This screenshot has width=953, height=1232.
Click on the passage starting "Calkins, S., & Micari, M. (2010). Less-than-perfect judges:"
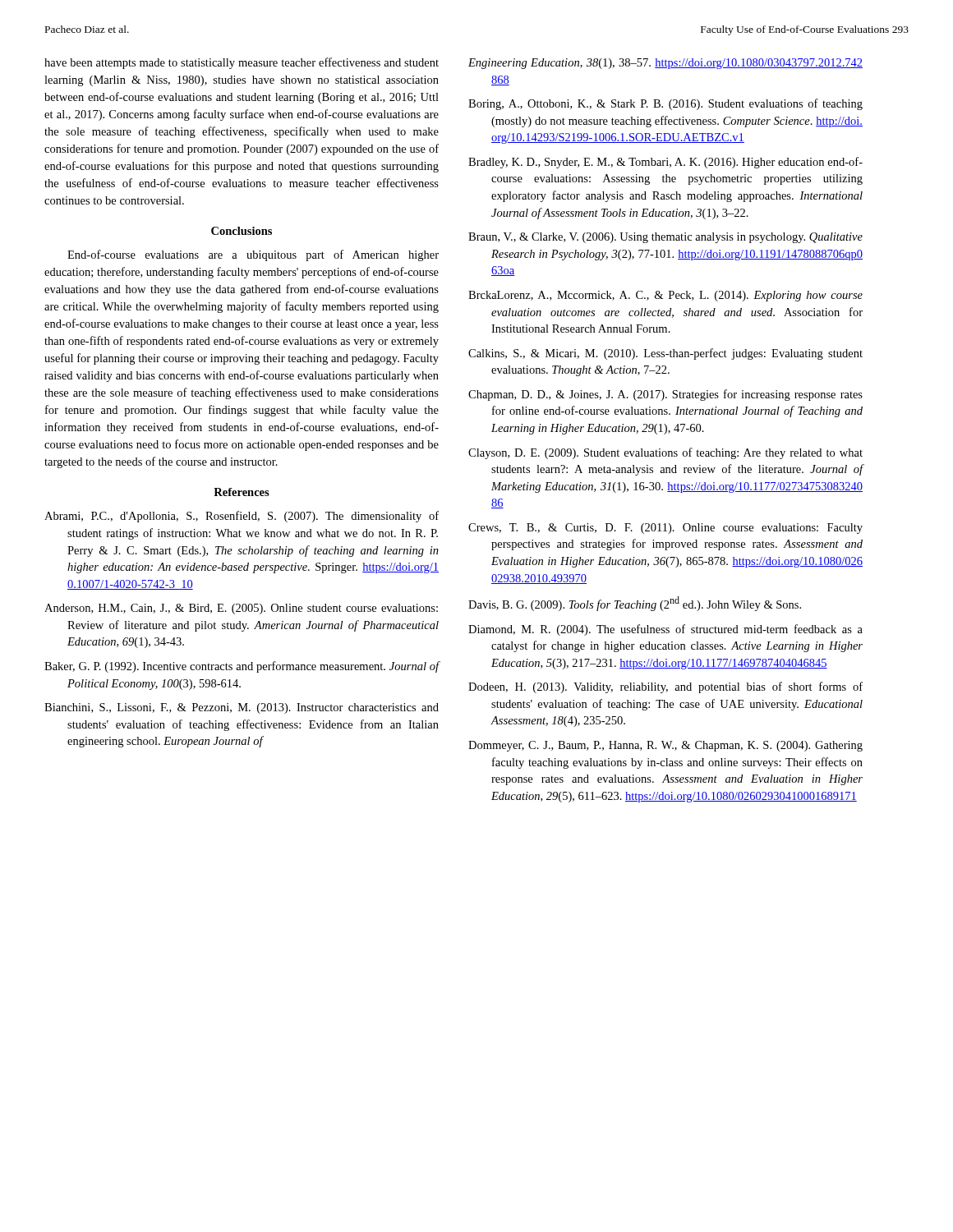click(x=665, y=361)
